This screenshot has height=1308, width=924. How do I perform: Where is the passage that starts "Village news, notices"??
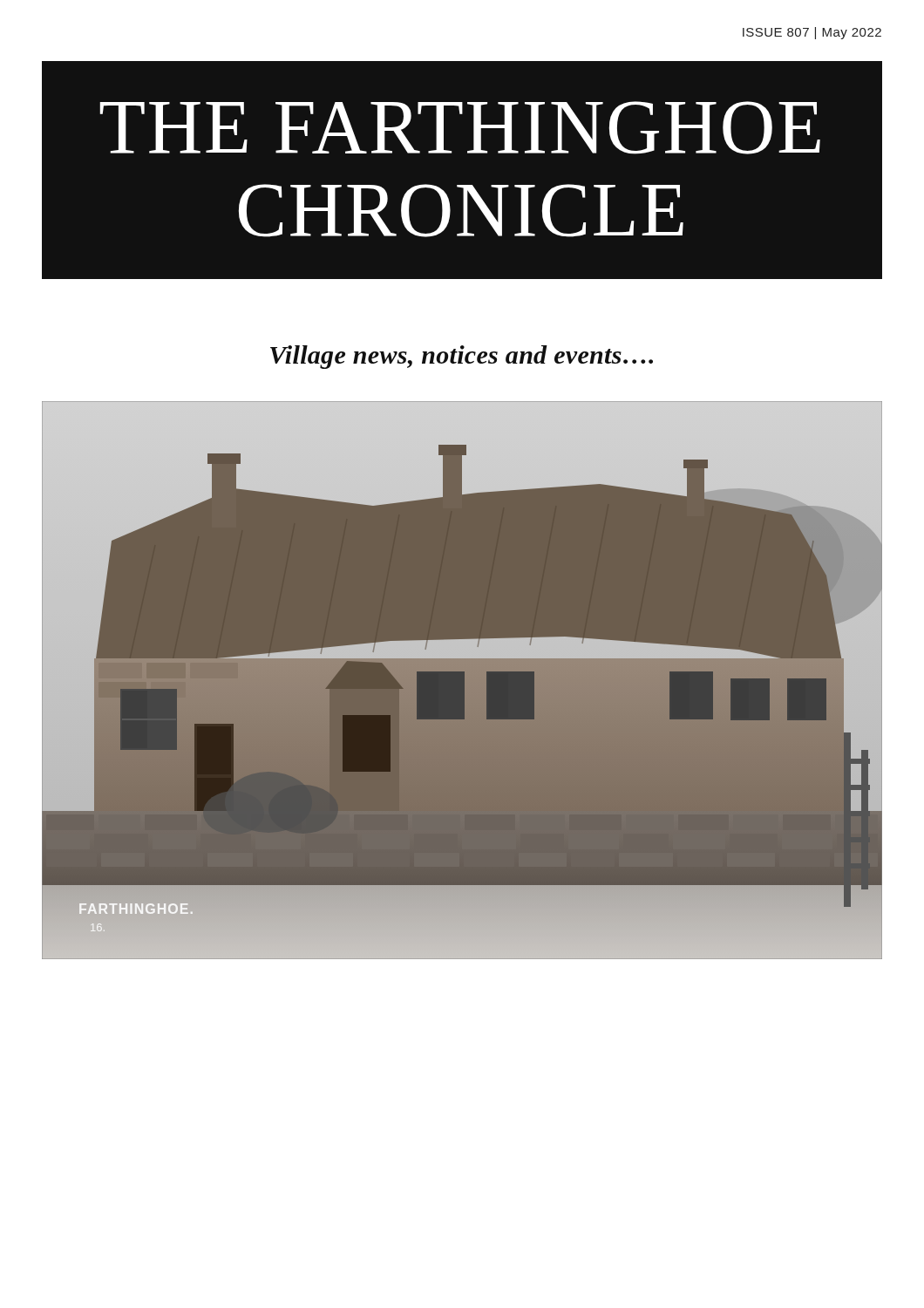pos(462,355)
